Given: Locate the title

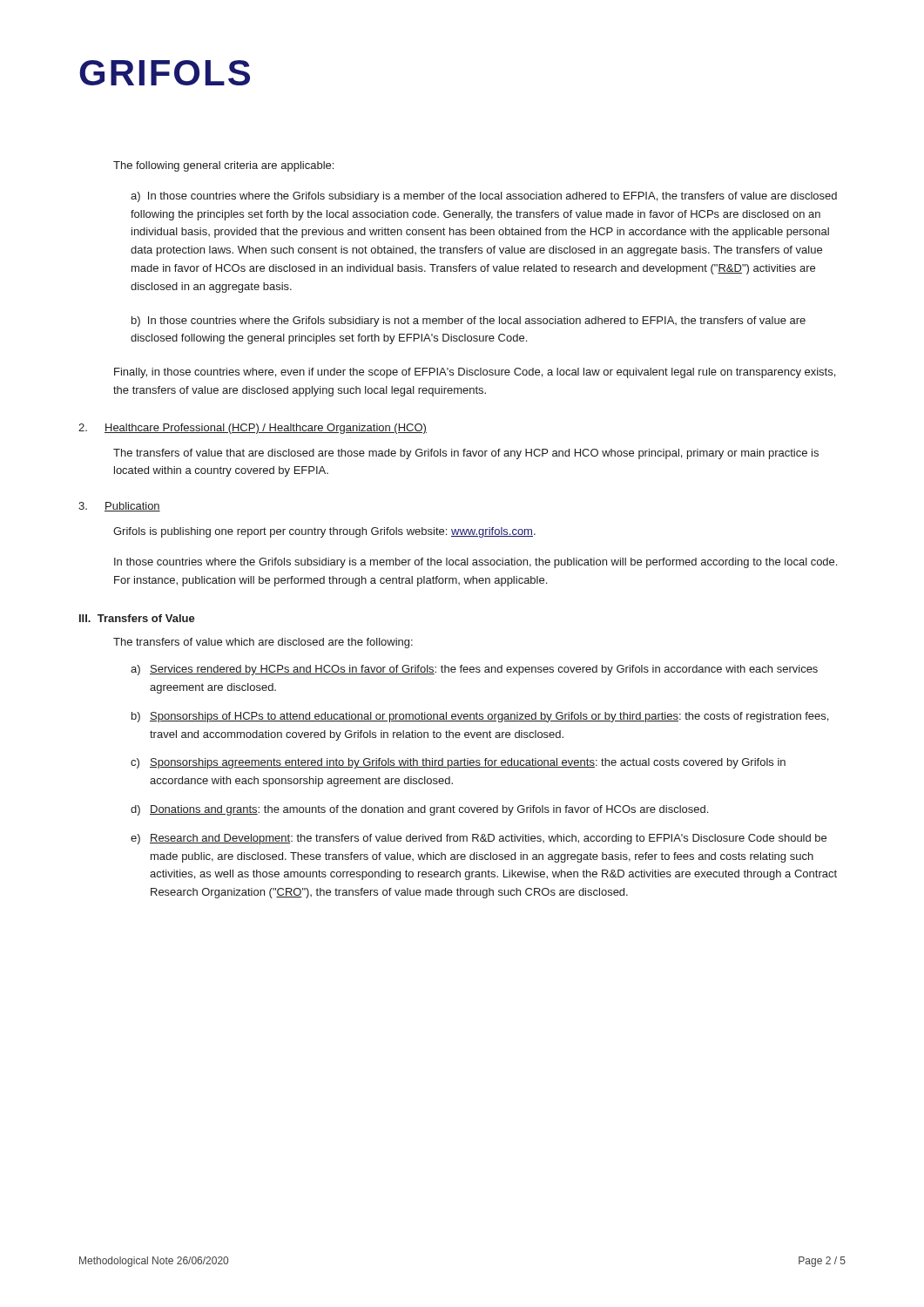Looking at the screenshot, I should (166, 73).
